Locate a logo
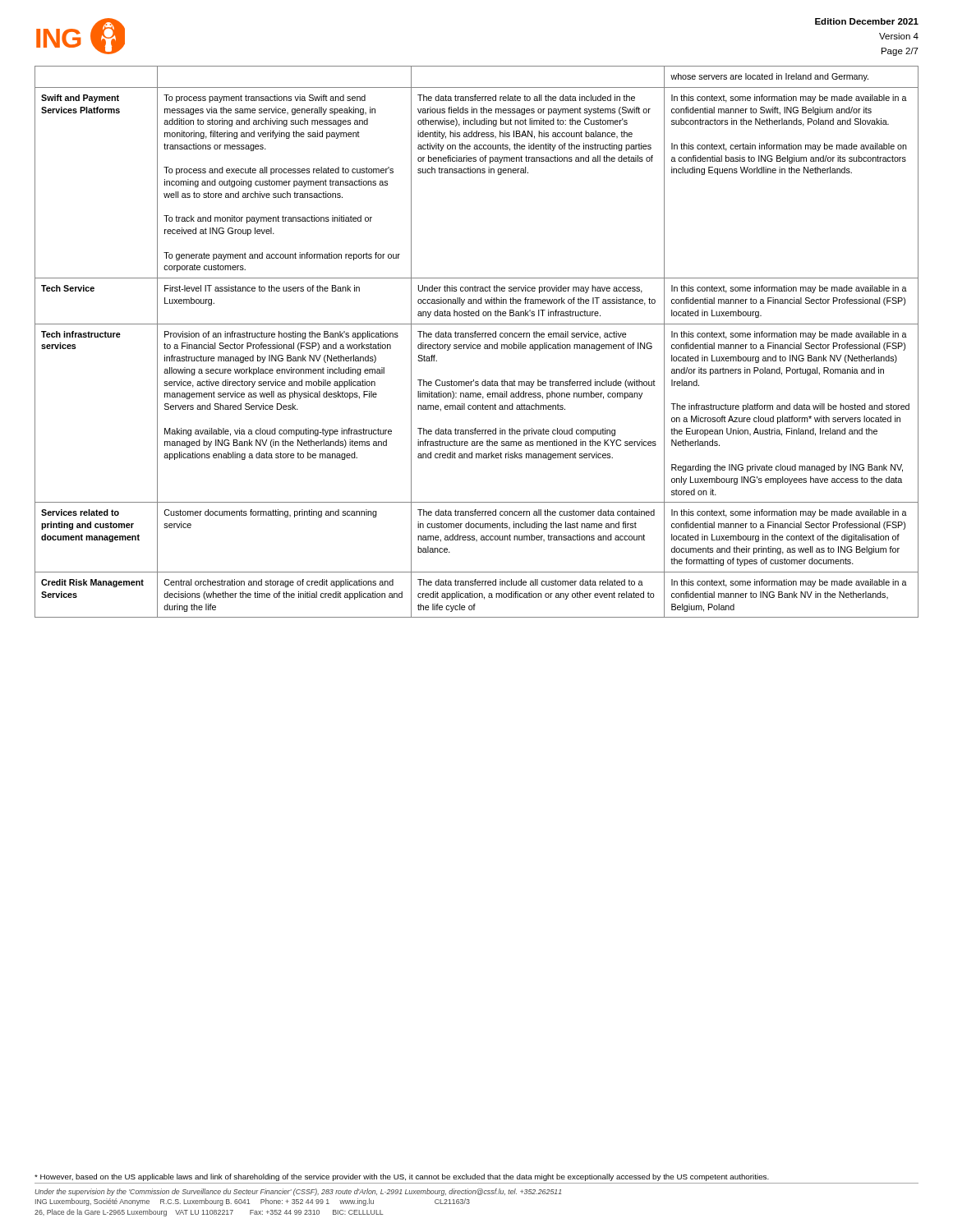 coord(80,36)
